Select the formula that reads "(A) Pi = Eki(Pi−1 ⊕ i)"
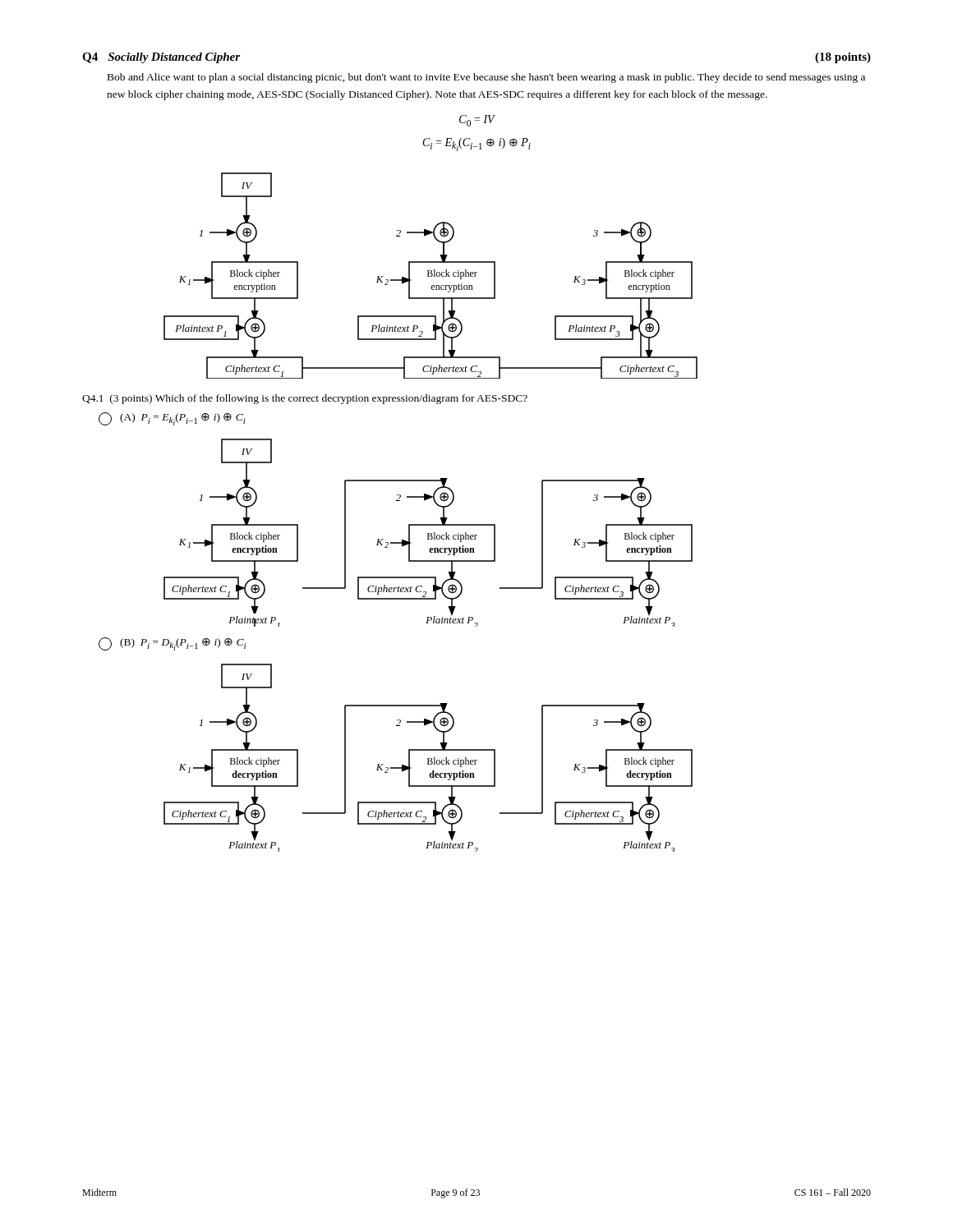The width and height of the screenshot is (953, 1232). click(172, 419)
